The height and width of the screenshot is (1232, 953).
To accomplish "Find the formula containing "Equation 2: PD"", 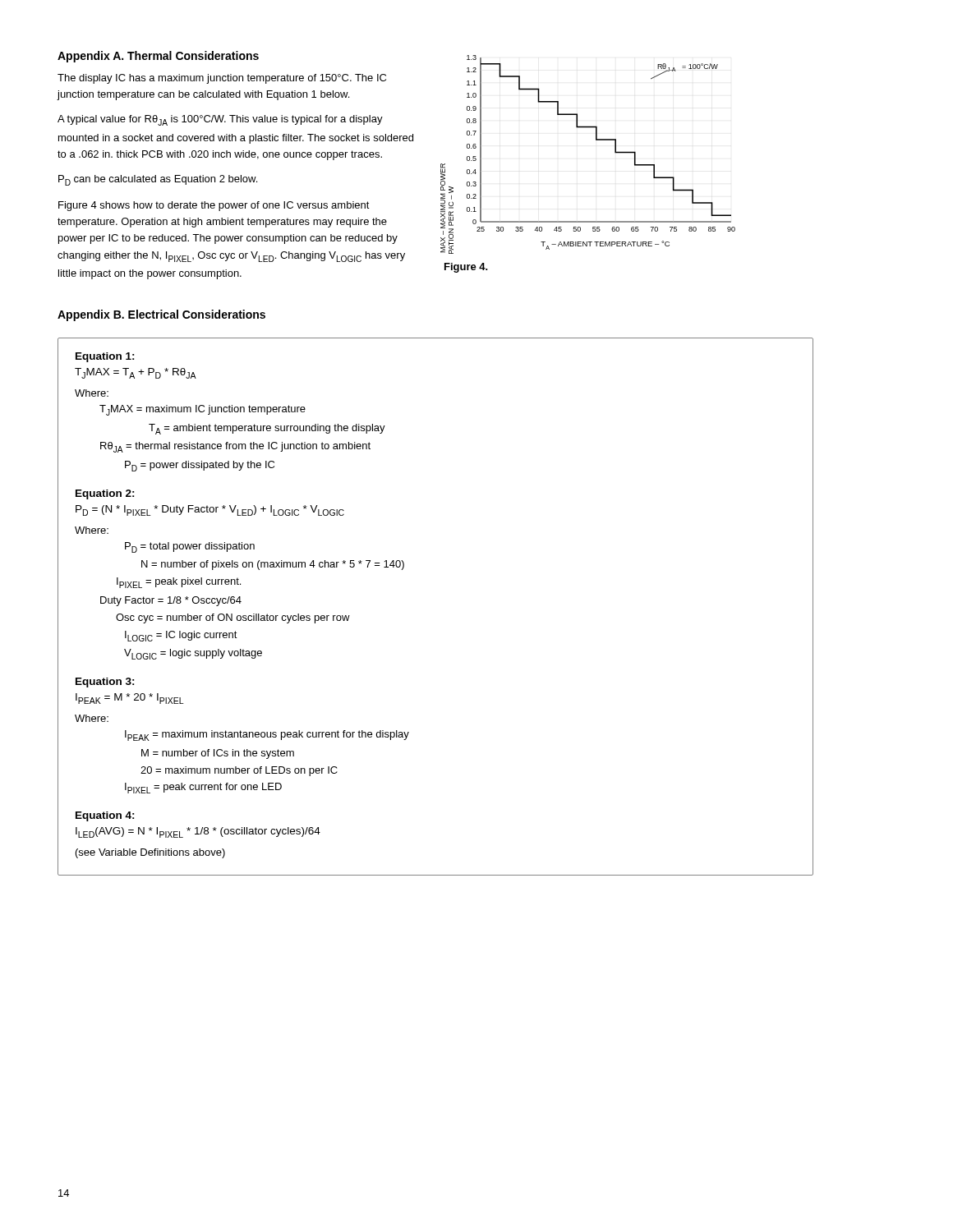I will coord(105,494).
